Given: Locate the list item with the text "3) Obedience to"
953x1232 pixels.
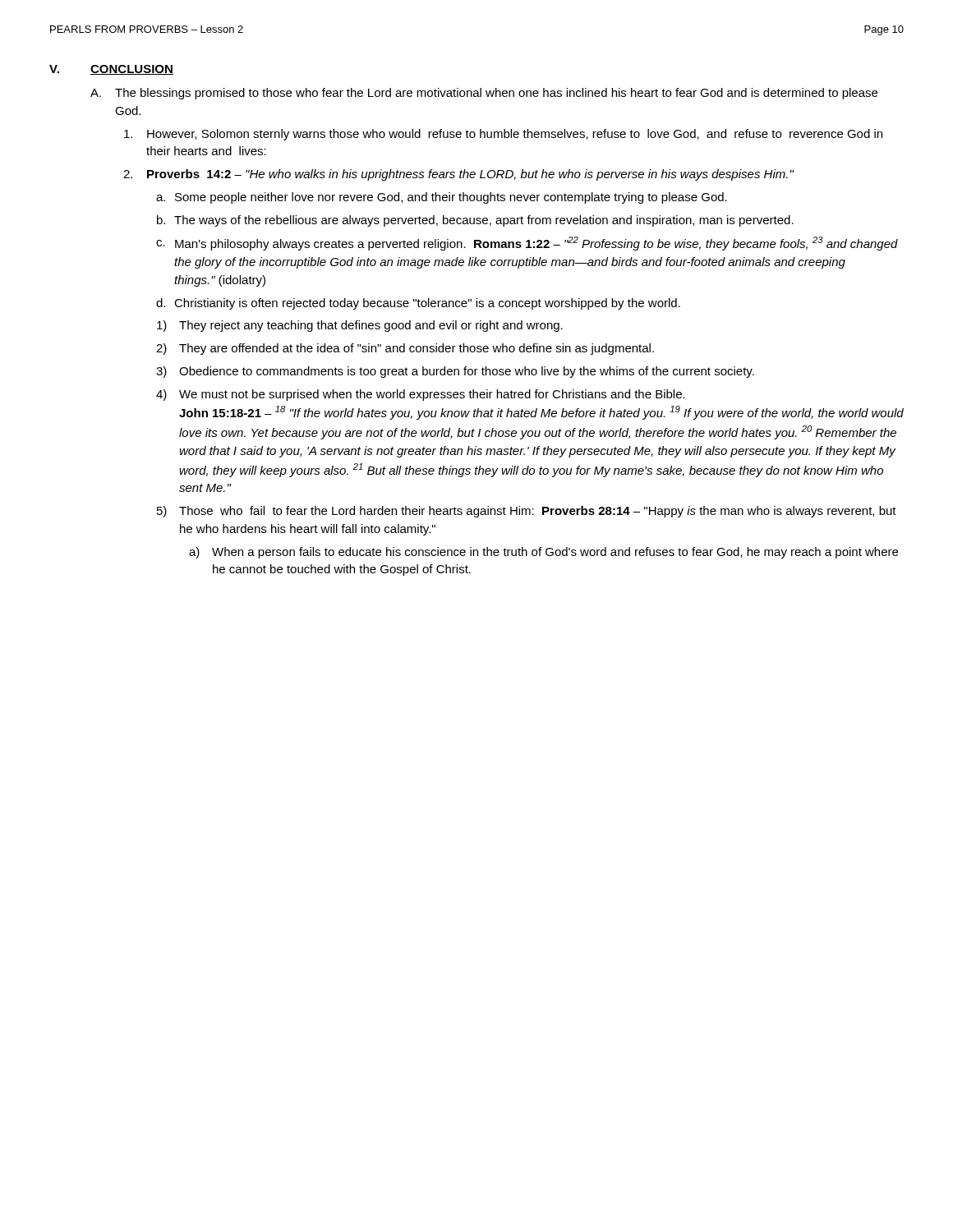Looking at the screenshot, I should [530, 371].
